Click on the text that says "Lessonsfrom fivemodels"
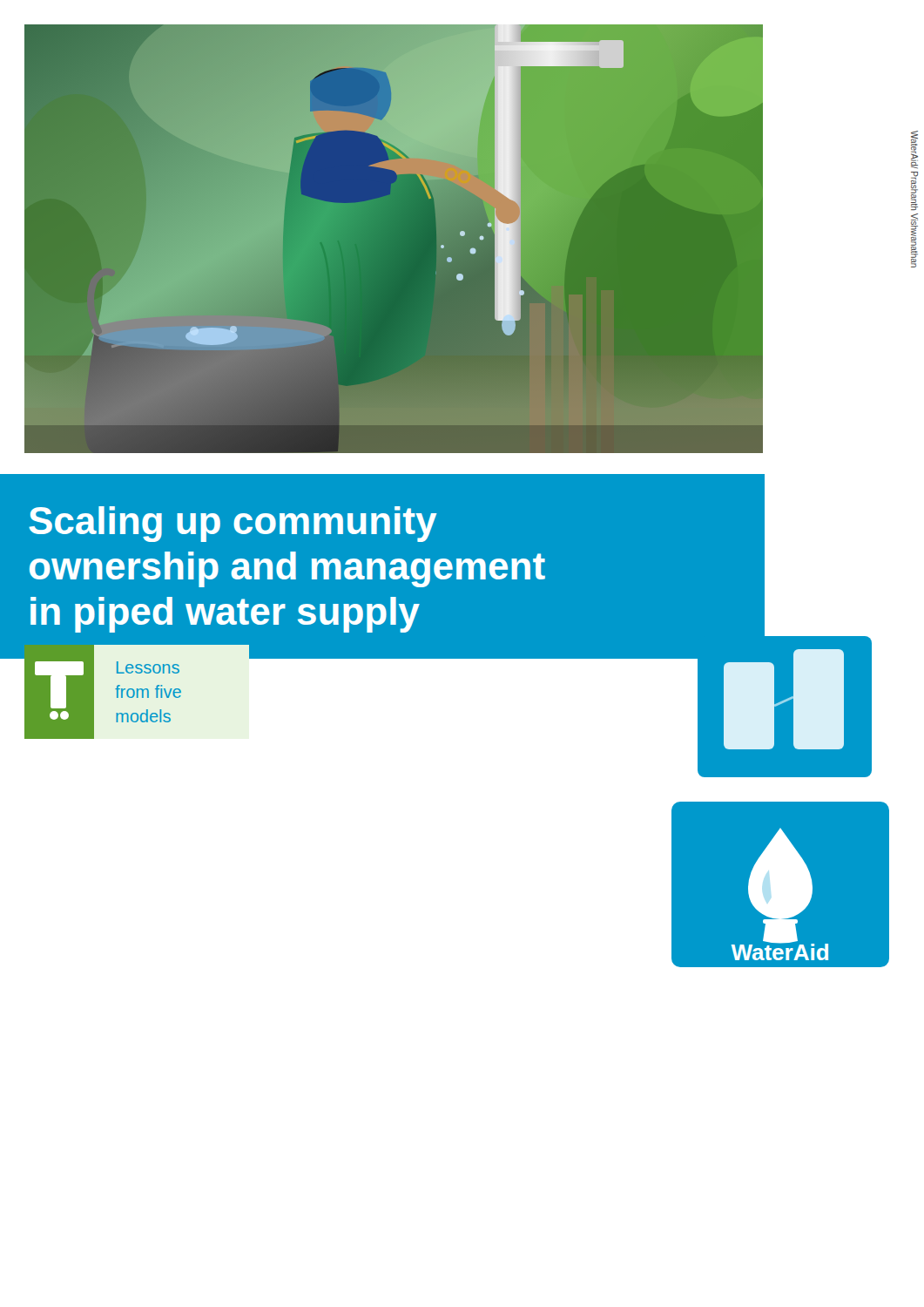 [x=148, y=692]
